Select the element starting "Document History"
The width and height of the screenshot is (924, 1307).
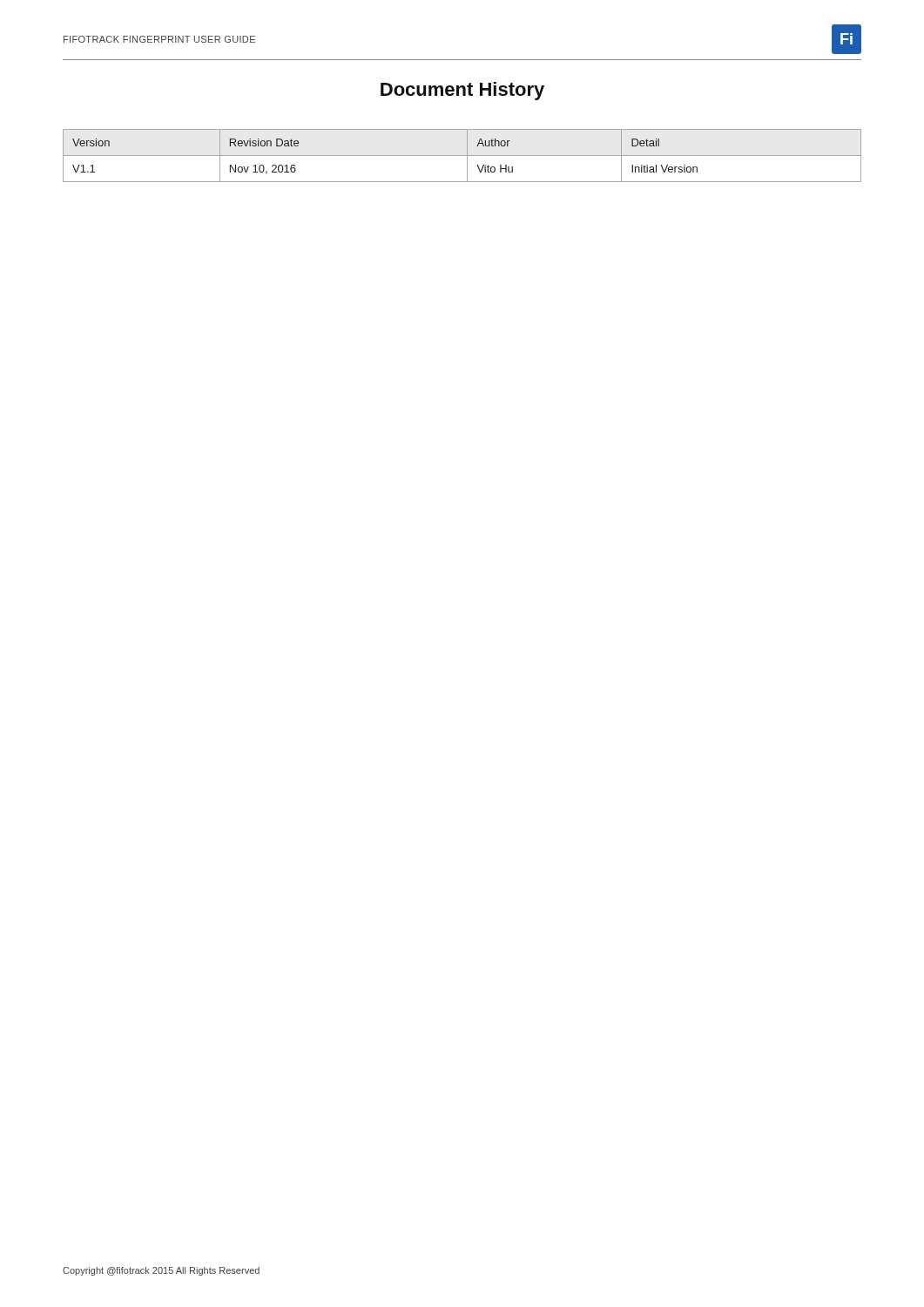(462, 89)
